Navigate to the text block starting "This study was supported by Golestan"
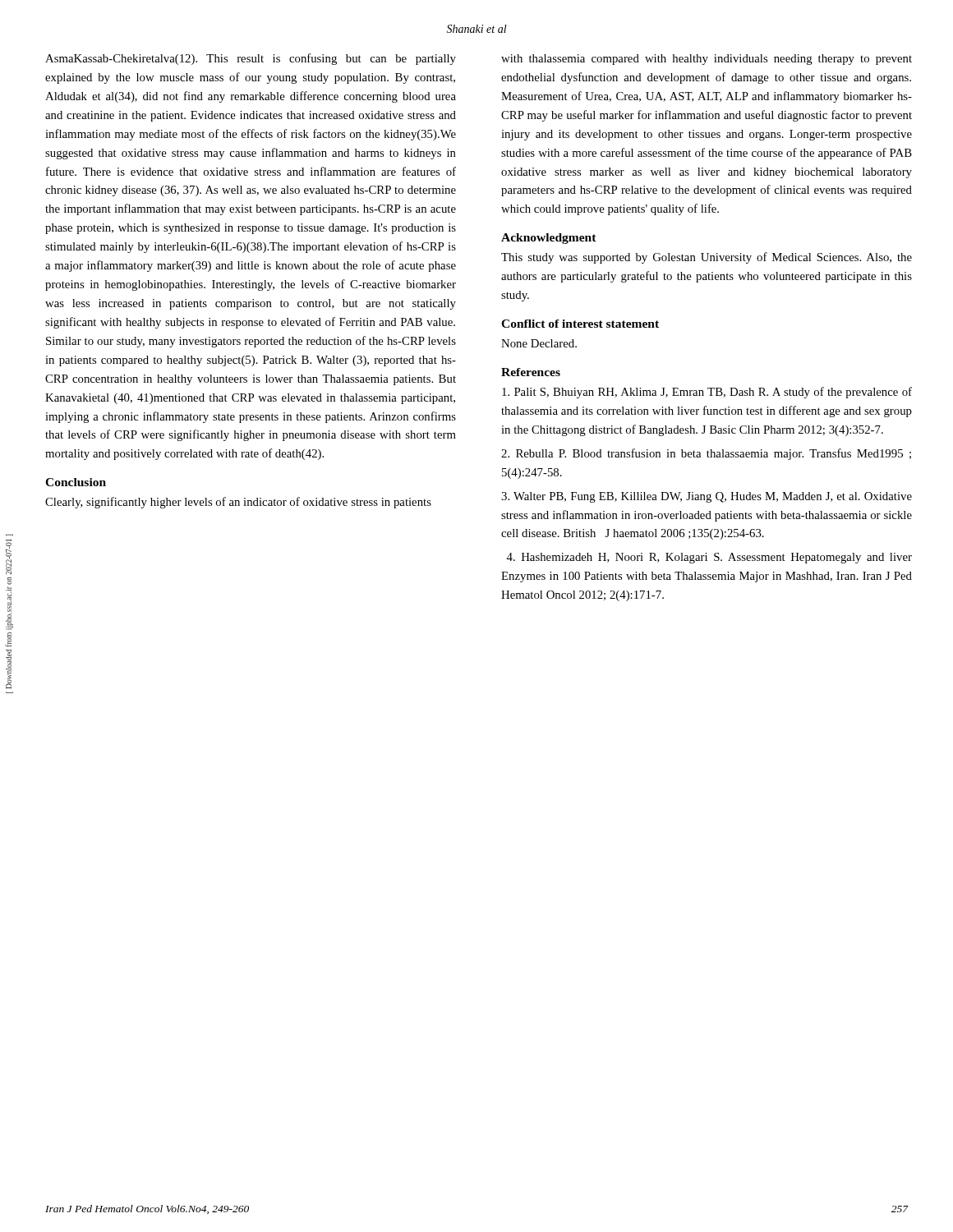This screenshot has width=953, height=1232. tap(707, 276)
